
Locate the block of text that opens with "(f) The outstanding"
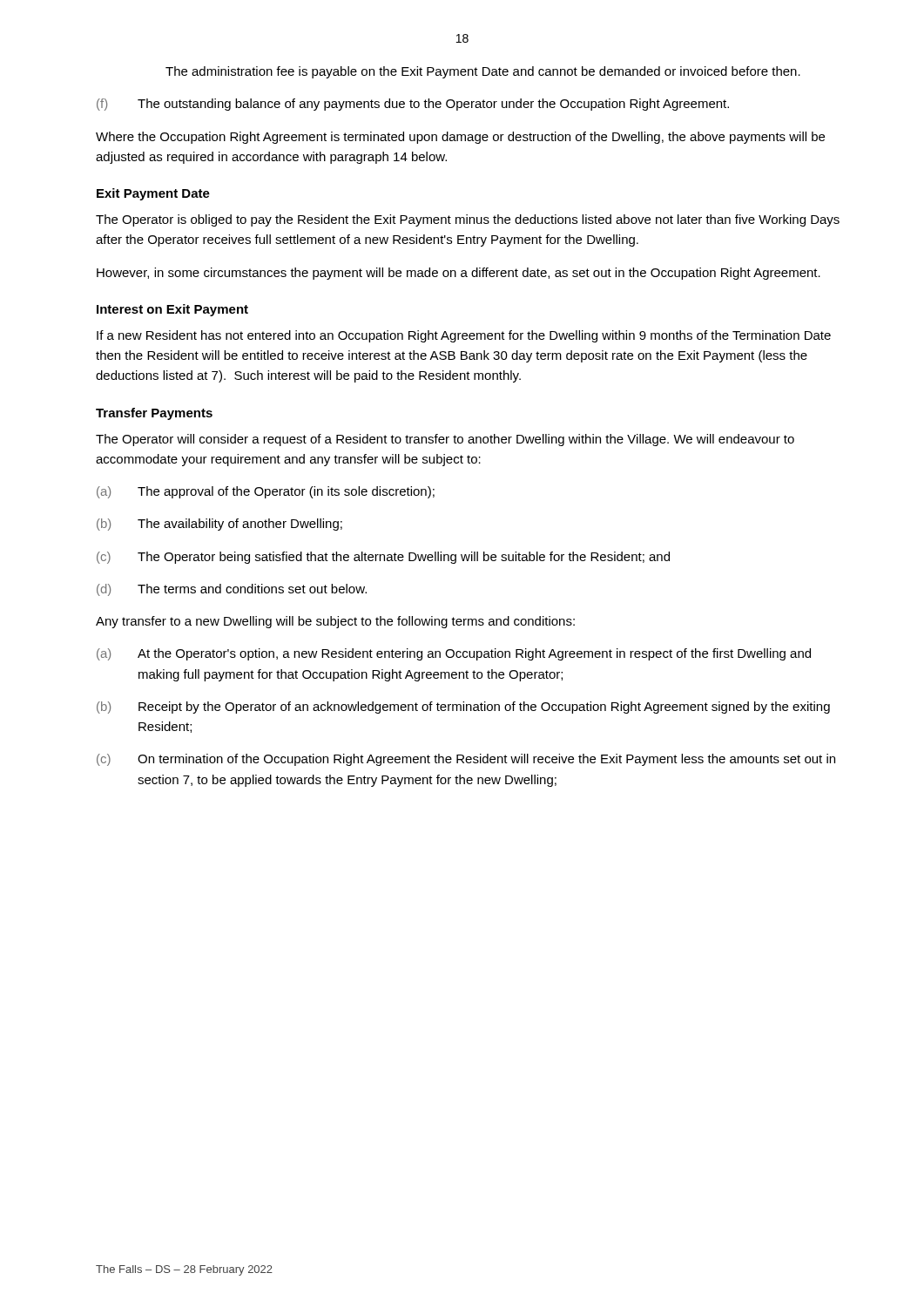(471, 104)
